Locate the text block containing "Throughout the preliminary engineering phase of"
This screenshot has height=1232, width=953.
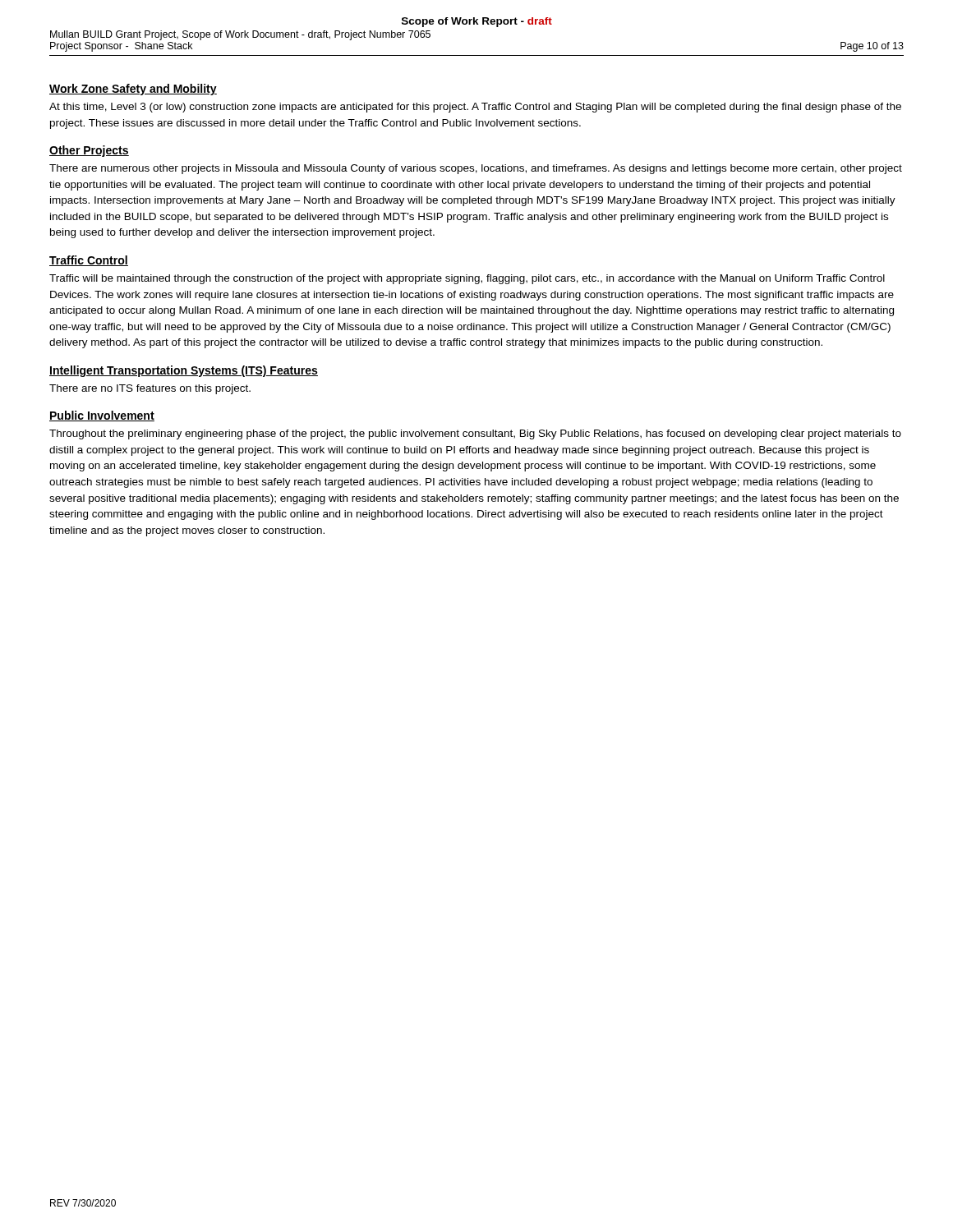click(475, 482)
